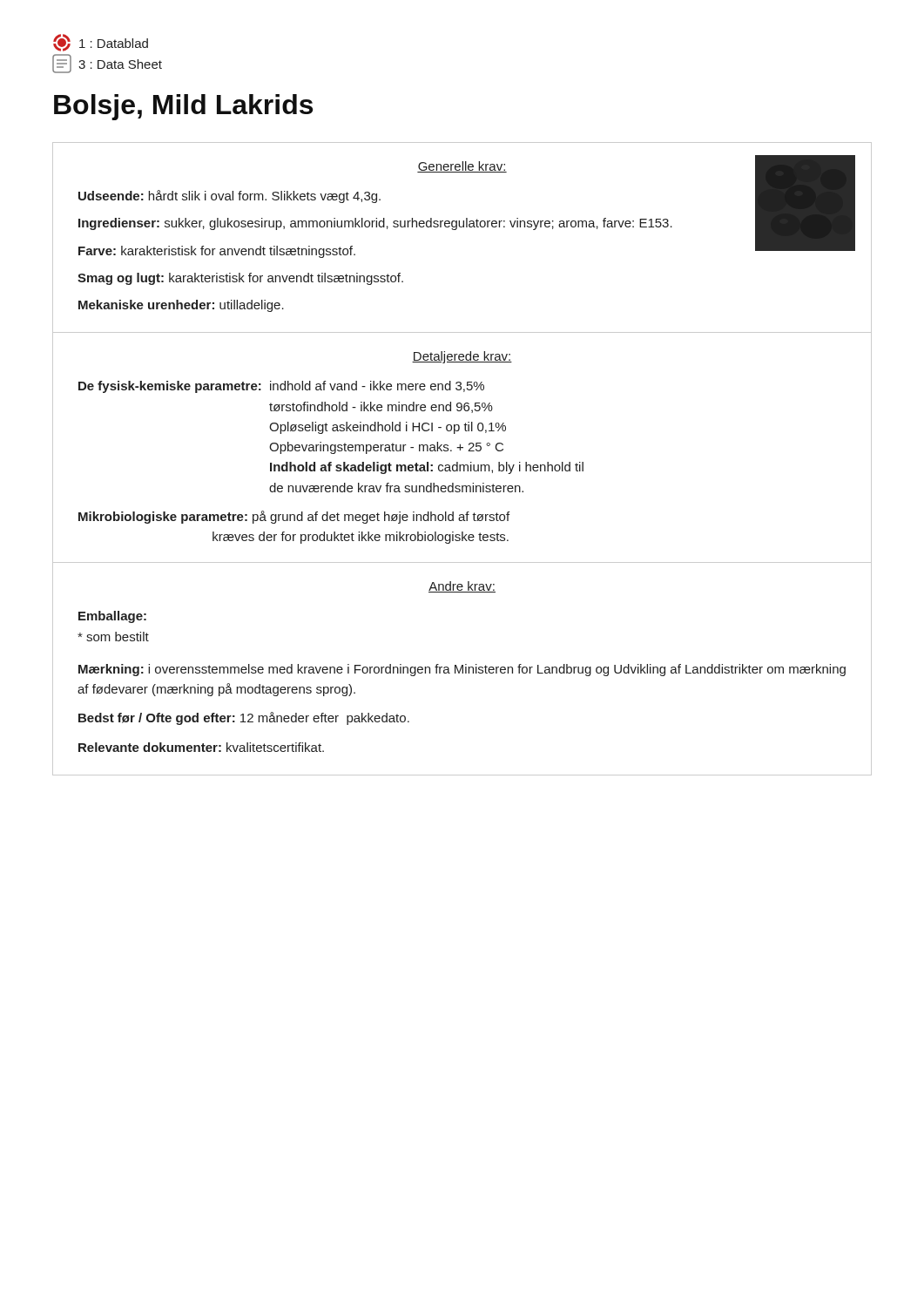Point to "Emballage: * som bestilt"
The image size is (924, 1307).
[x=113, y=626]
